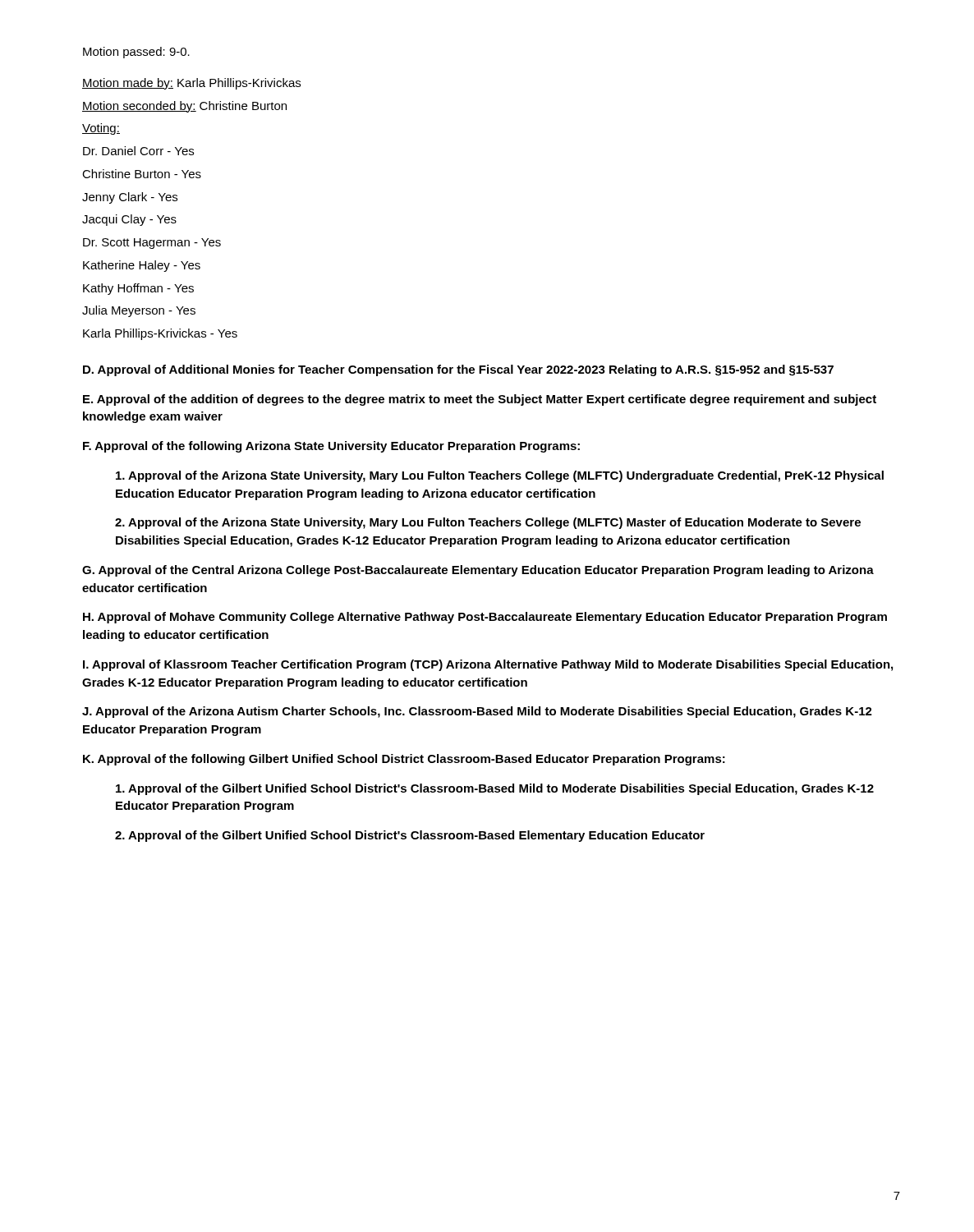Click on the text block starting "H. Approval of Mohave Community College"

click(485, 626)
